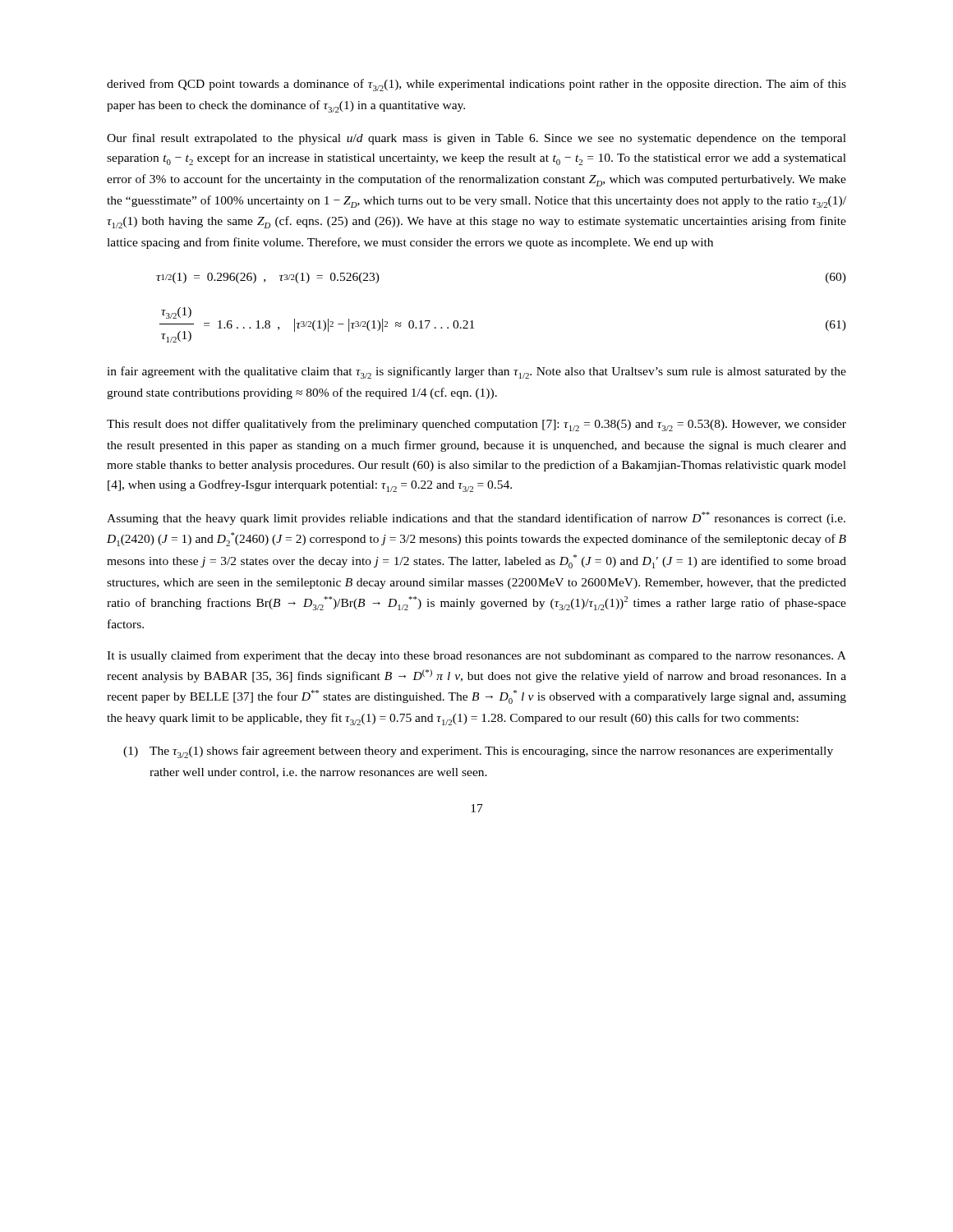953x1232 pixels.
Task: Click the passage that begins "in fair agreement with"
Action: (476, 382)
